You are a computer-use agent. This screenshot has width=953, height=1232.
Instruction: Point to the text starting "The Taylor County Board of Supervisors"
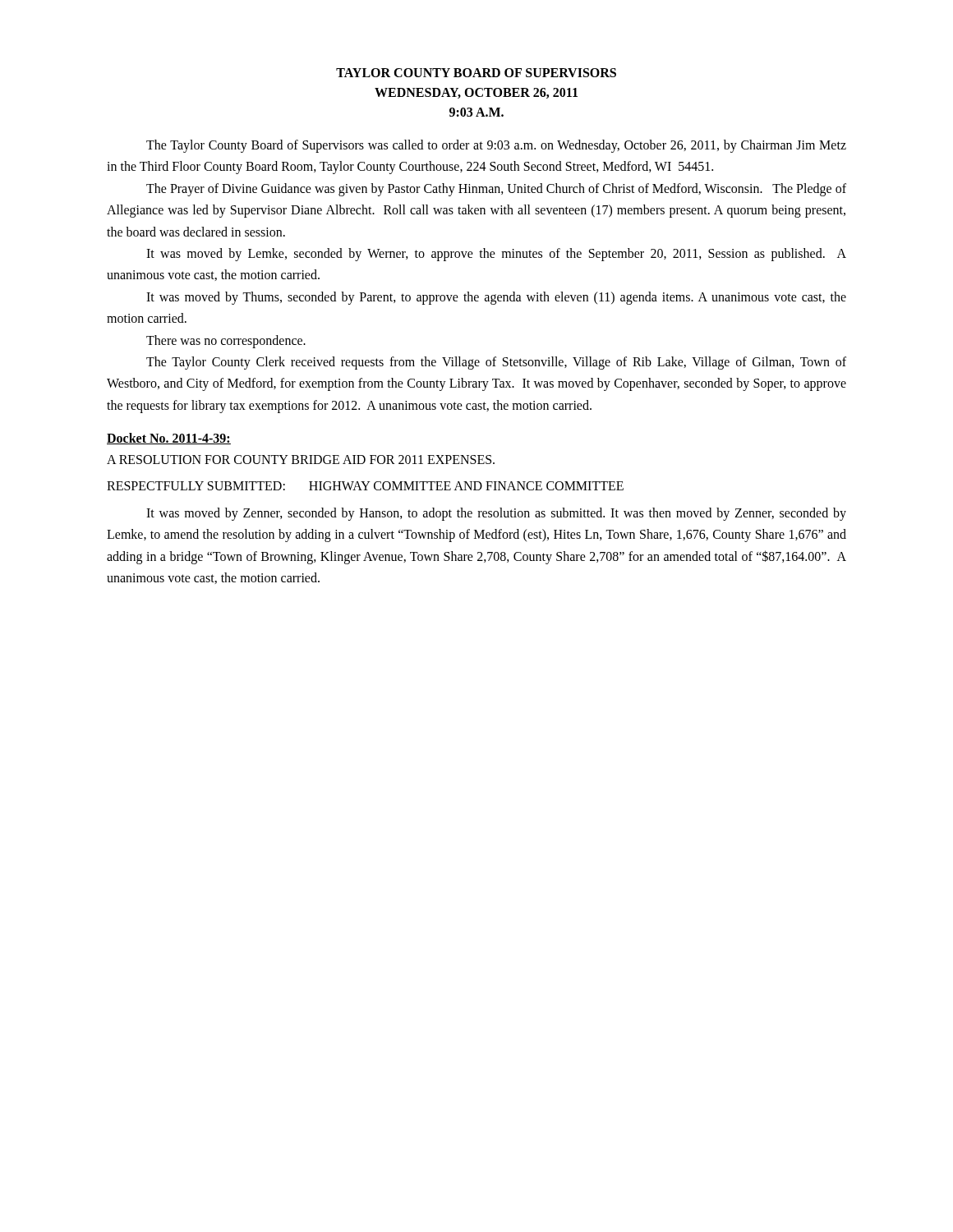pyautogui.click(x=476, y=156)
